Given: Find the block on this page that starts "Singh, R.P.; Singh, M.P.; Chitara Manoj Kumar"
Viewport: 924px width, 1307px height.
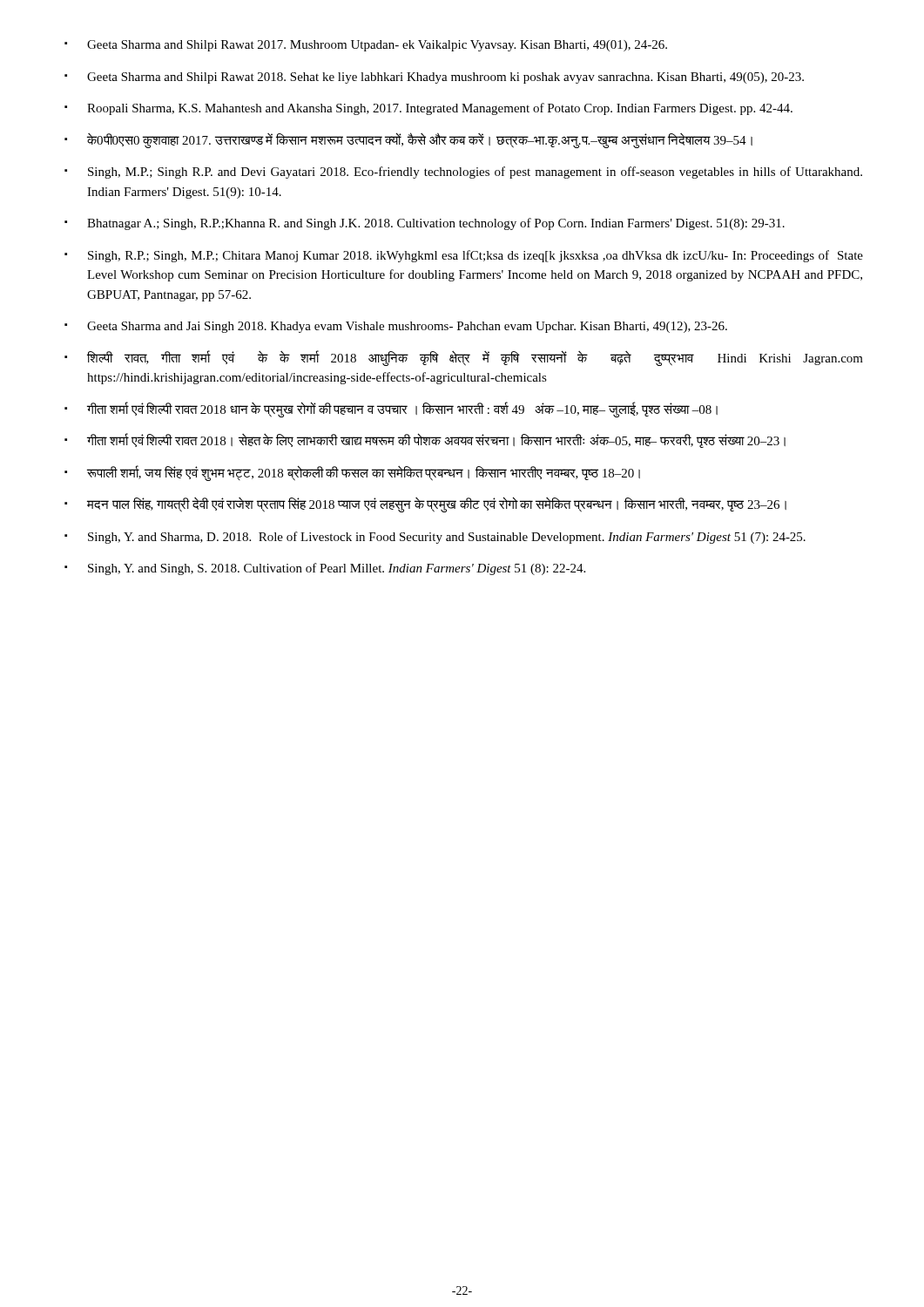Looking at the screenshot, I should tap(475, 274).
